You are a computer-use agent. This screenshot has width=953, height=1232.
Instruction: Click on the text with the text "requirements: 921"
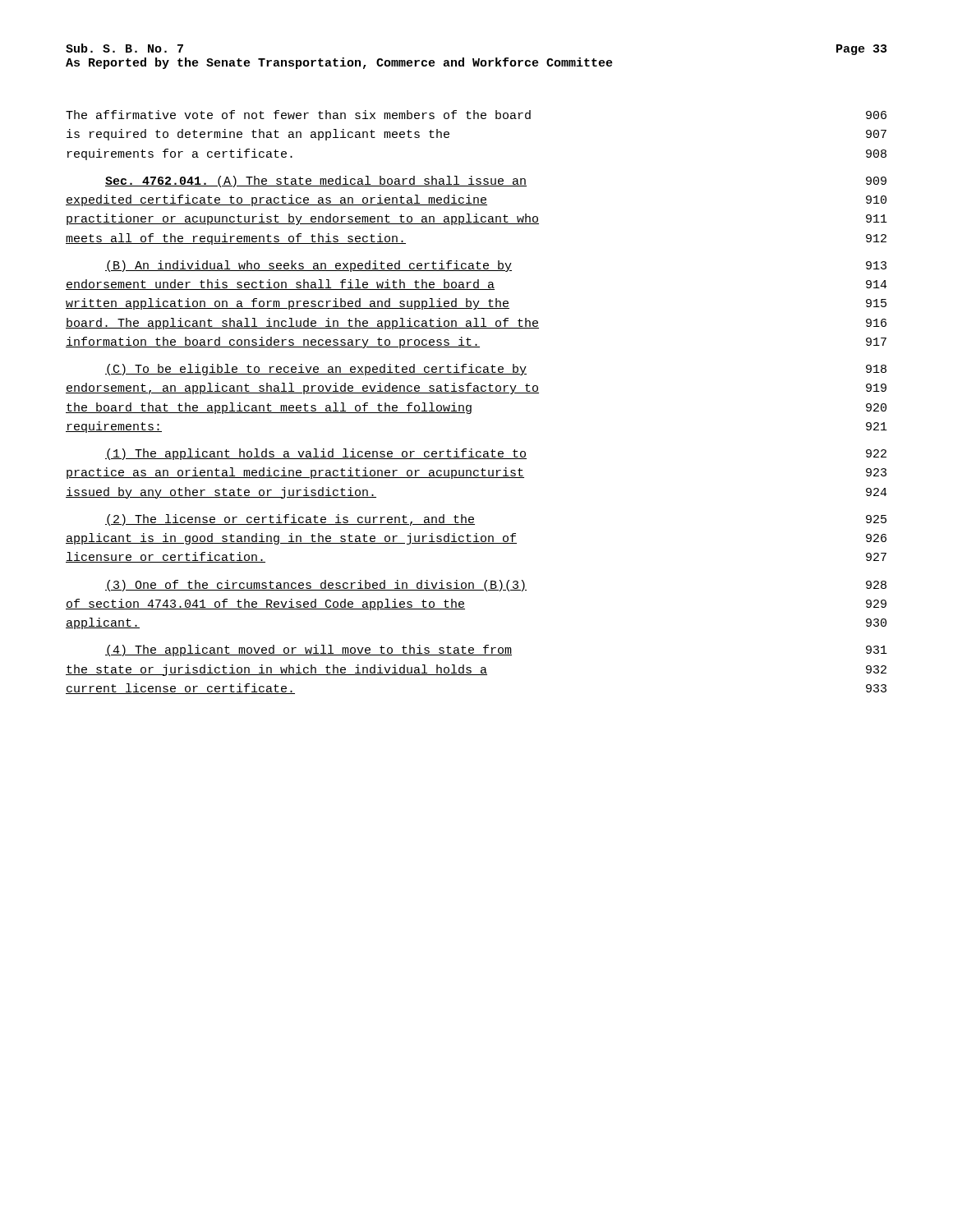[124, 427]
